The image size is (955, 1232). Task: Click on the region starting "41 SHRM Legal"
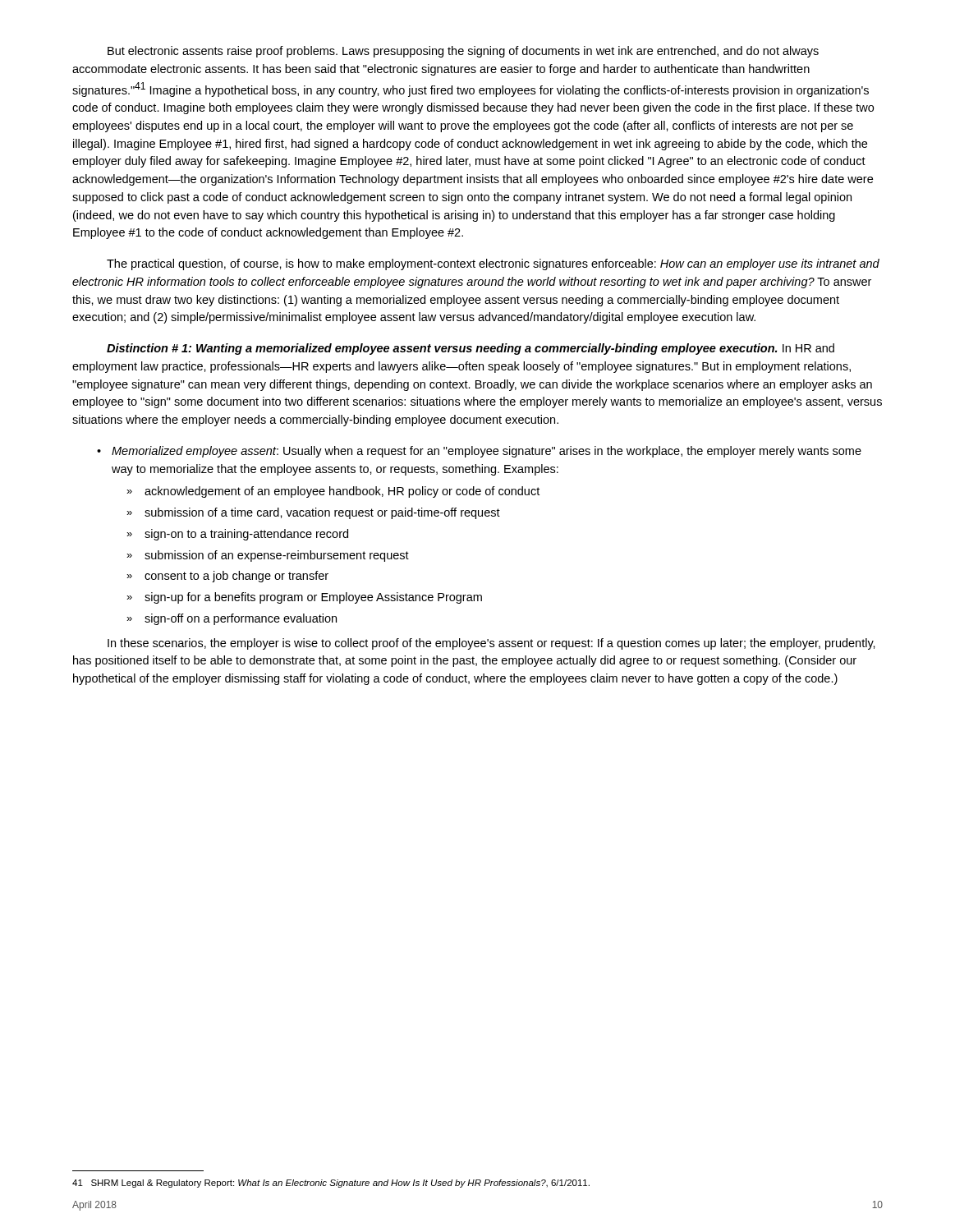click(x=331, y=1183)
